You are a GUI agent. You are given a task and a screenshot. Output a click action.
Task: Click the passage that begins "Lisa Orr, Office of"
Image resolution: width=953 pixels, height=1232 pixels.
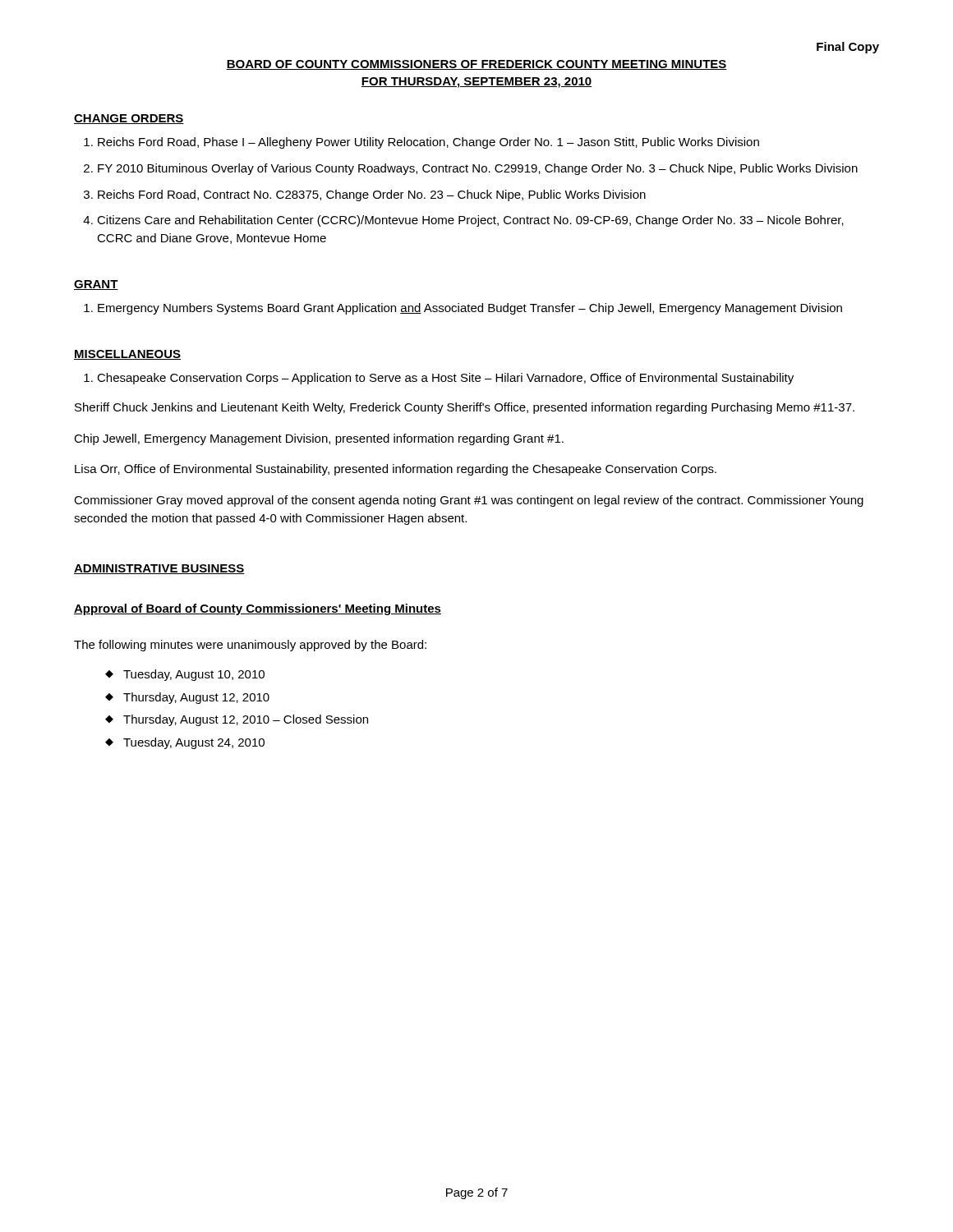tap(476, 469)
